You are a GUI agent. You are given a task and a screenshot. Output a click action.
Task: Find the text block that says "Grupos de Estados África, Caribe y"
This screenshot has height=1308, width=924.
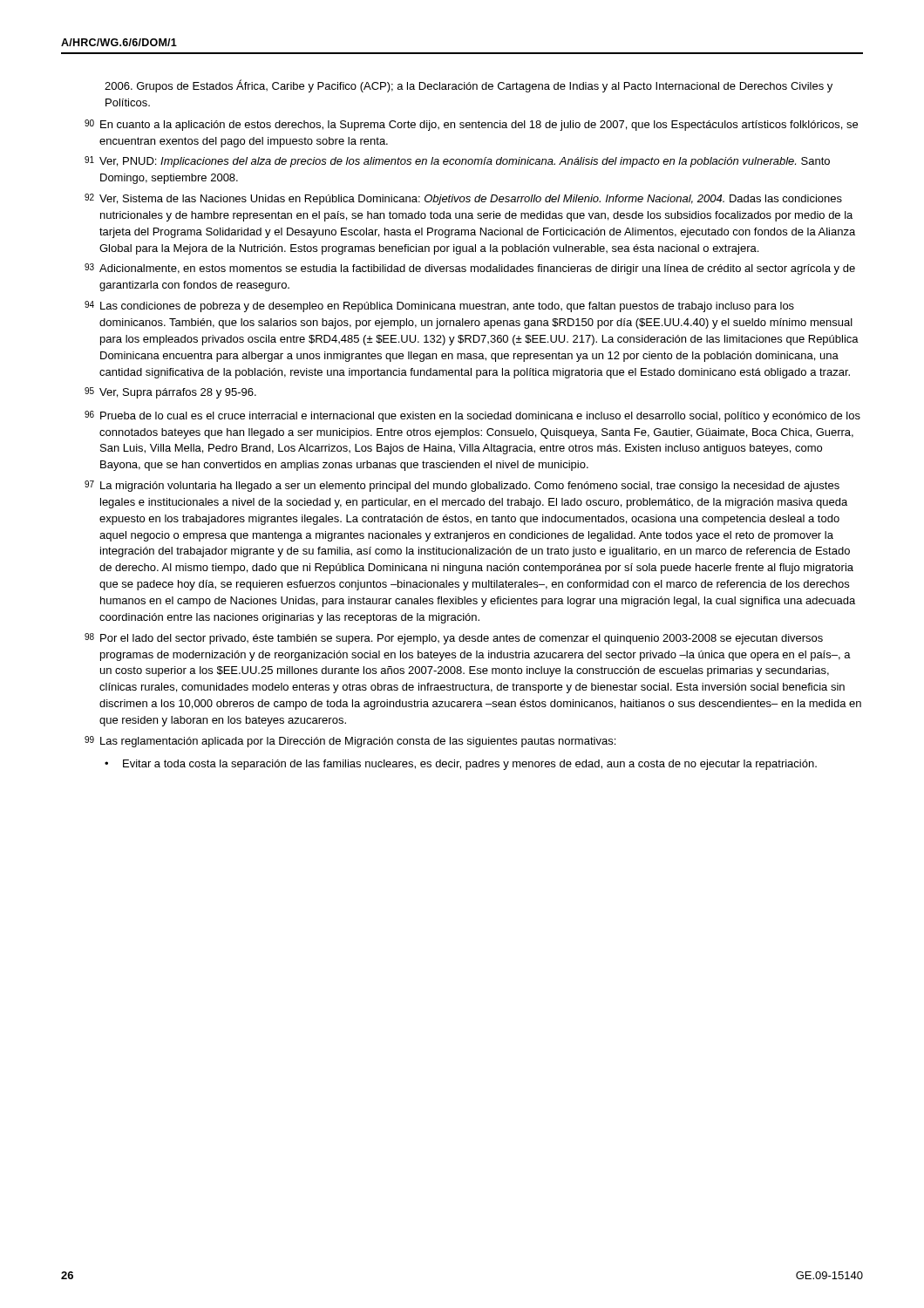(x=469, y=94)
